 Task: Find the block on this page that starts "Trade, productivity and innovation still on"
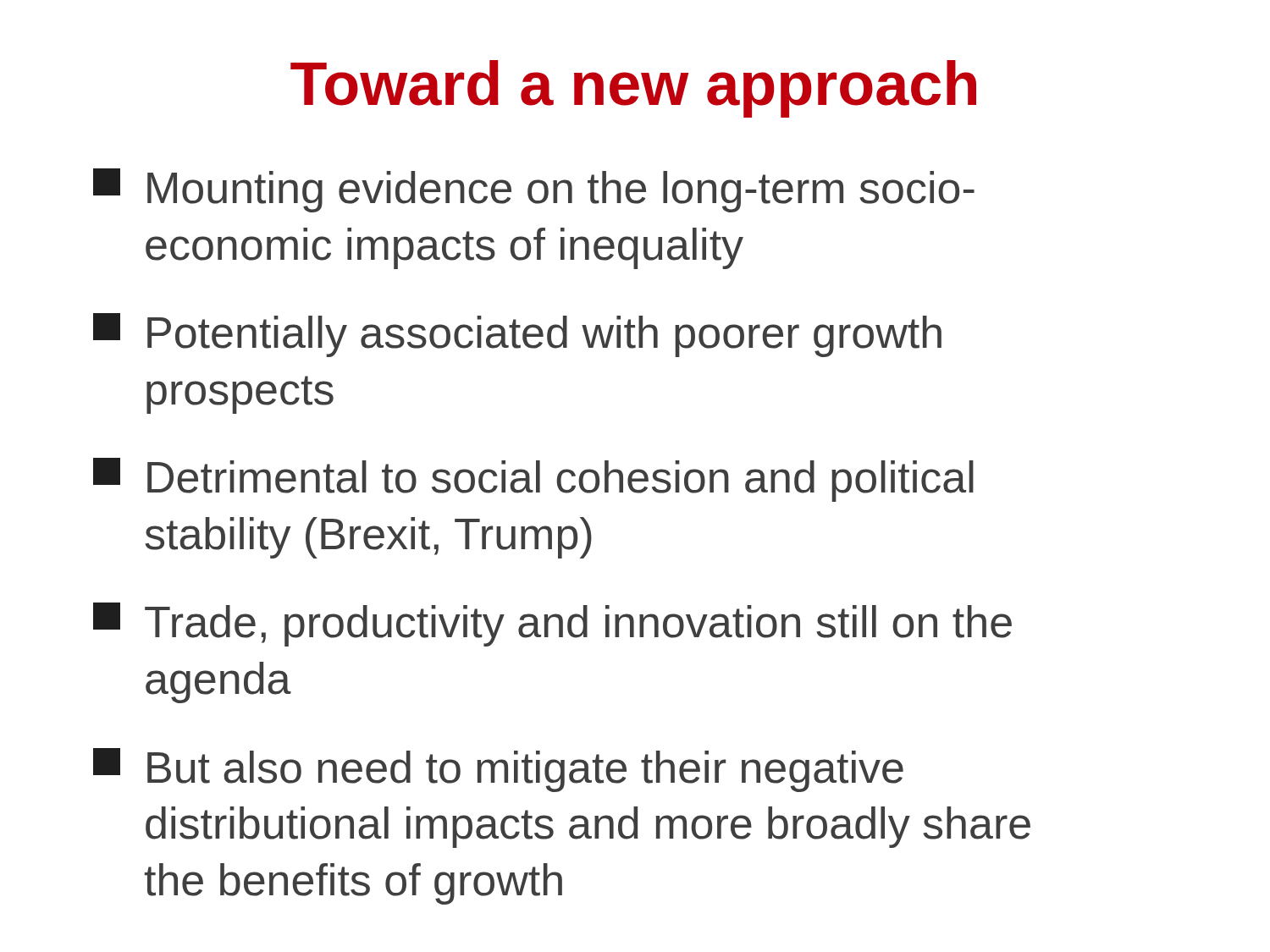[553, 651]
